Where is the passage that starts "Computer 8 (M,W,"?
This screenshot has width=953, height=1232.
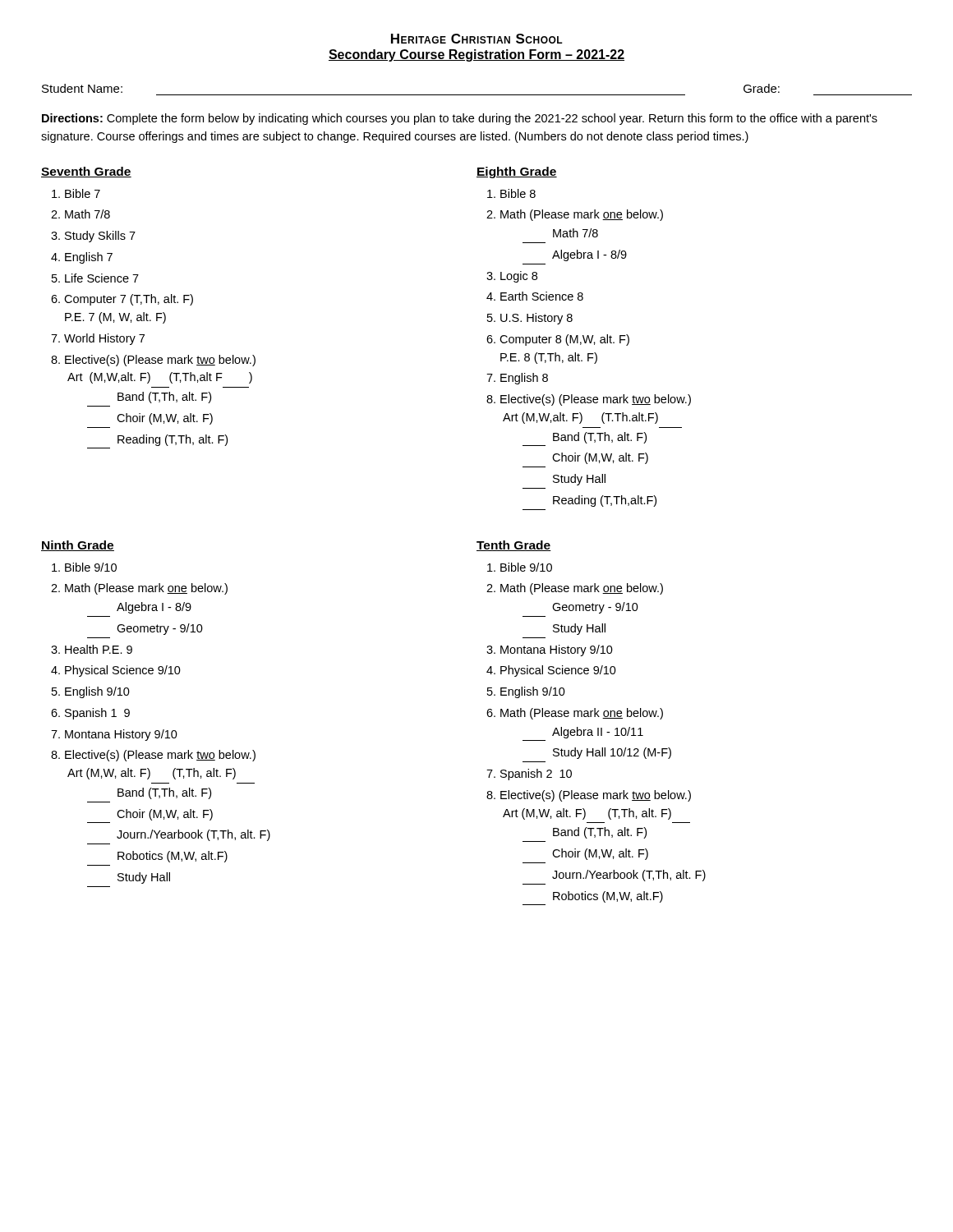(x=565, y=348)
